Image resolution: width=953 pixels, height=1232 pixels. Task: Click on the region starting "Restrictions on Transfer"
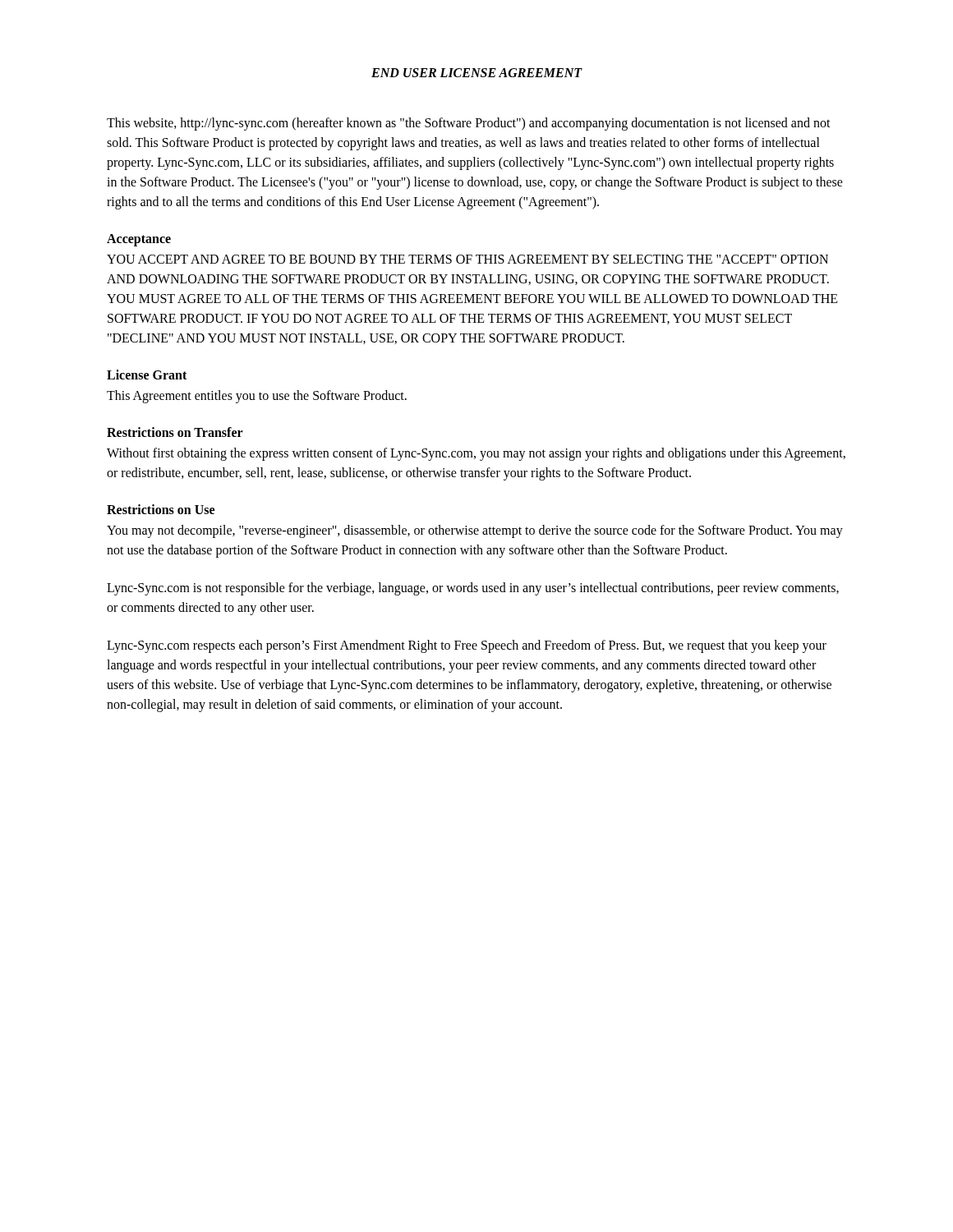175,432
